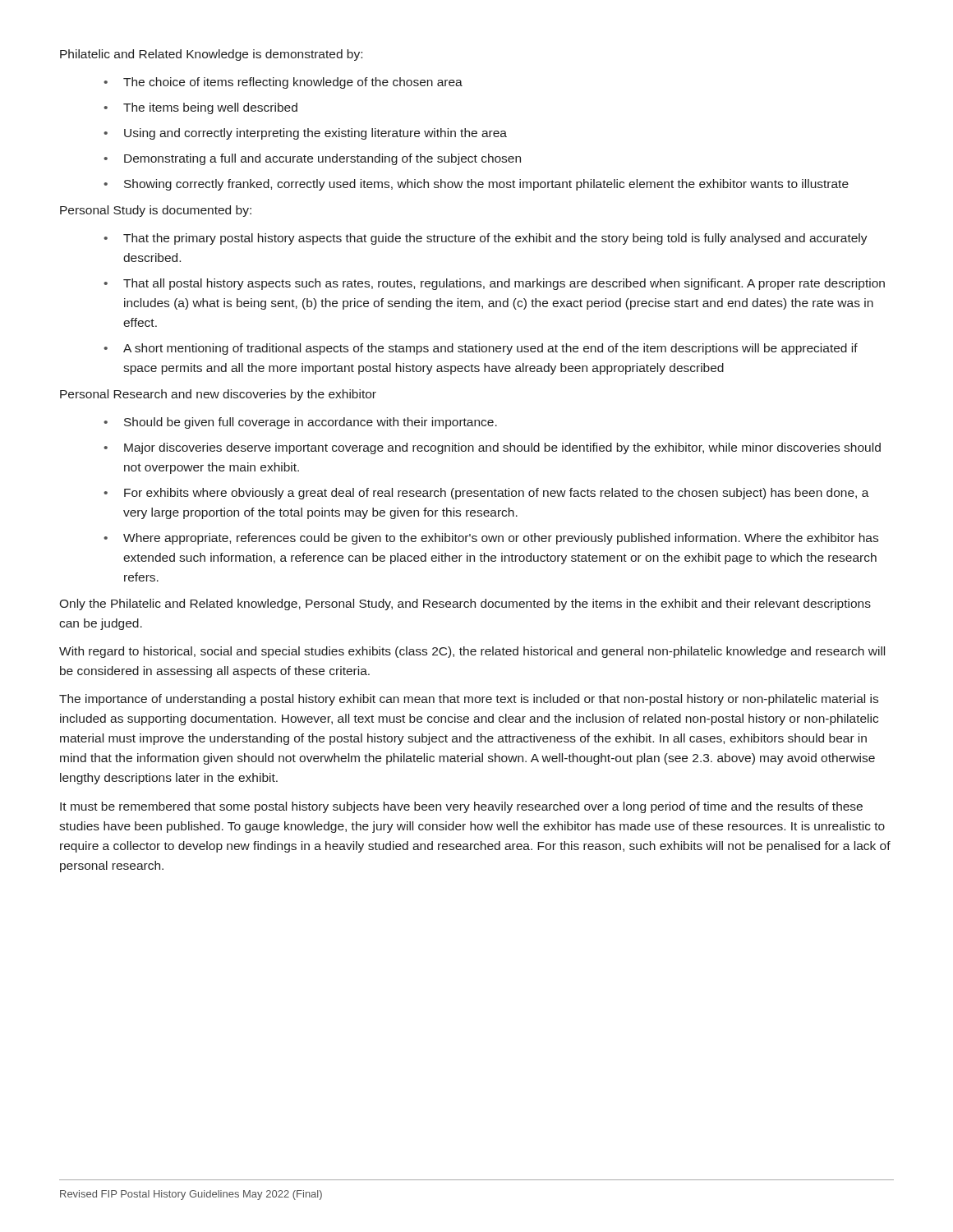Viewport: 953px width, 1232px height.
Task: Locate the block of text that opens with "• The choice of items reflecting knowledge of"
Action: (x=283, y=83)
